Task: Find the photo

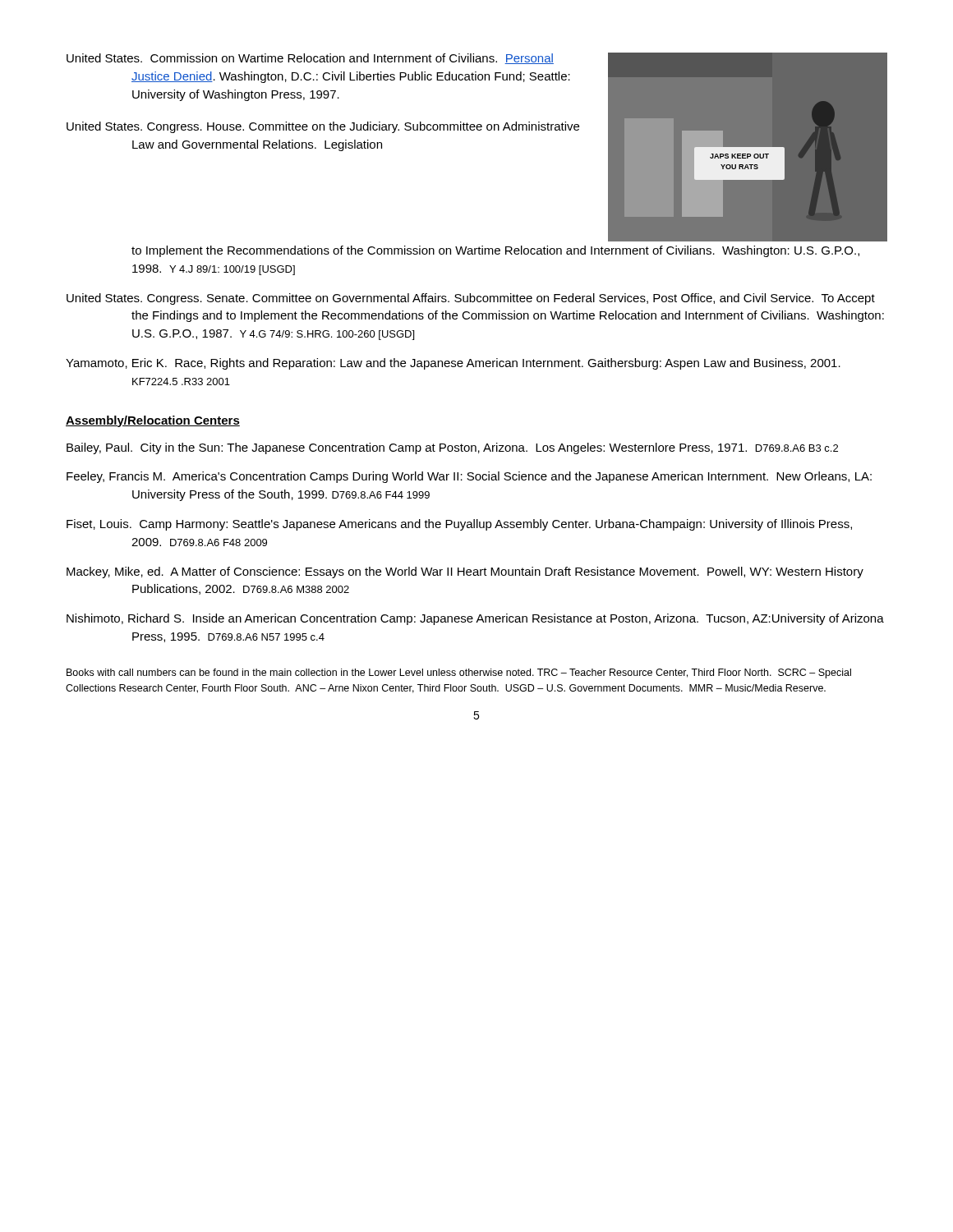Action: (x=748, y=147)
